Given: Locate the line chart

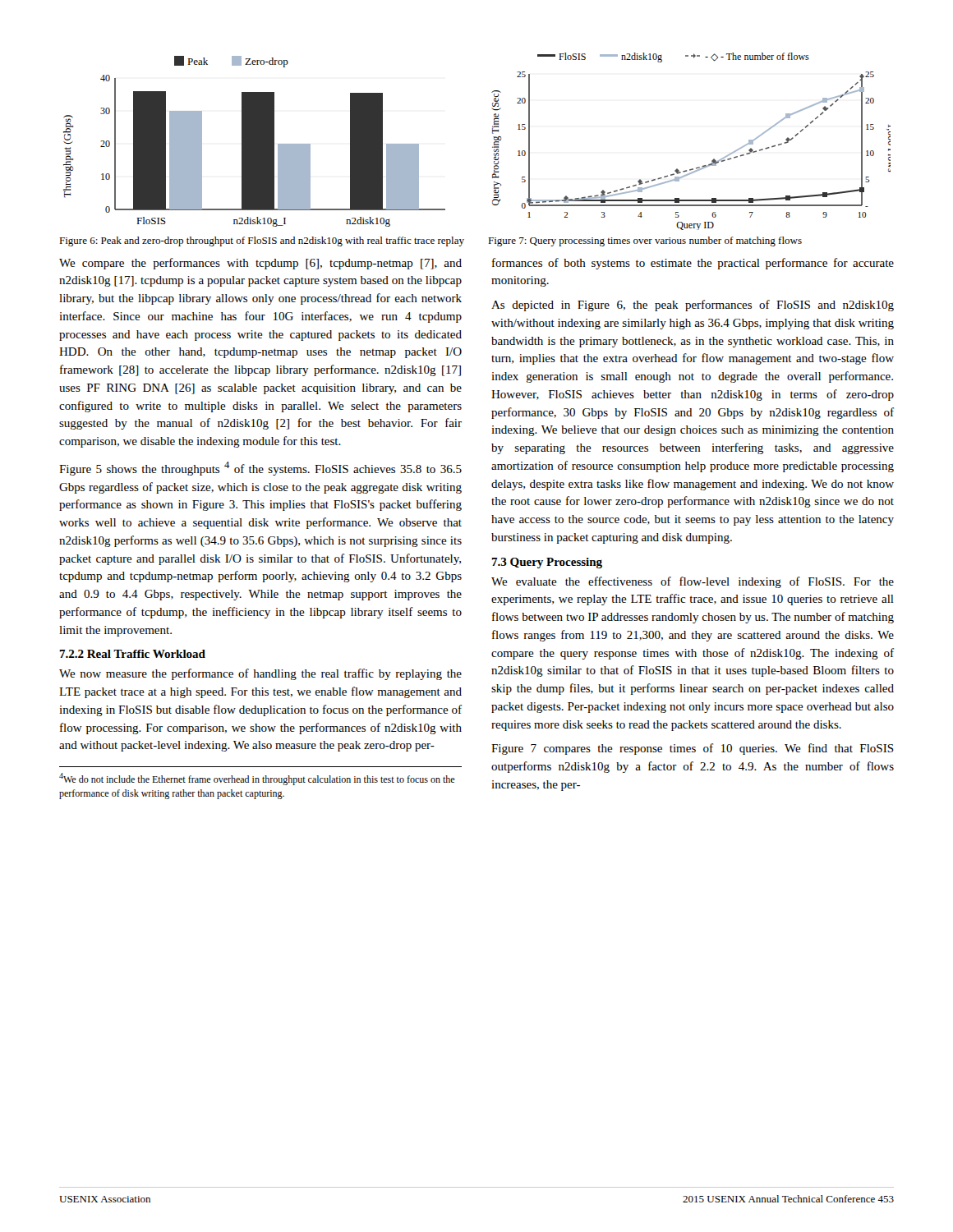Looking at the screenshot, I should [691, 140].
